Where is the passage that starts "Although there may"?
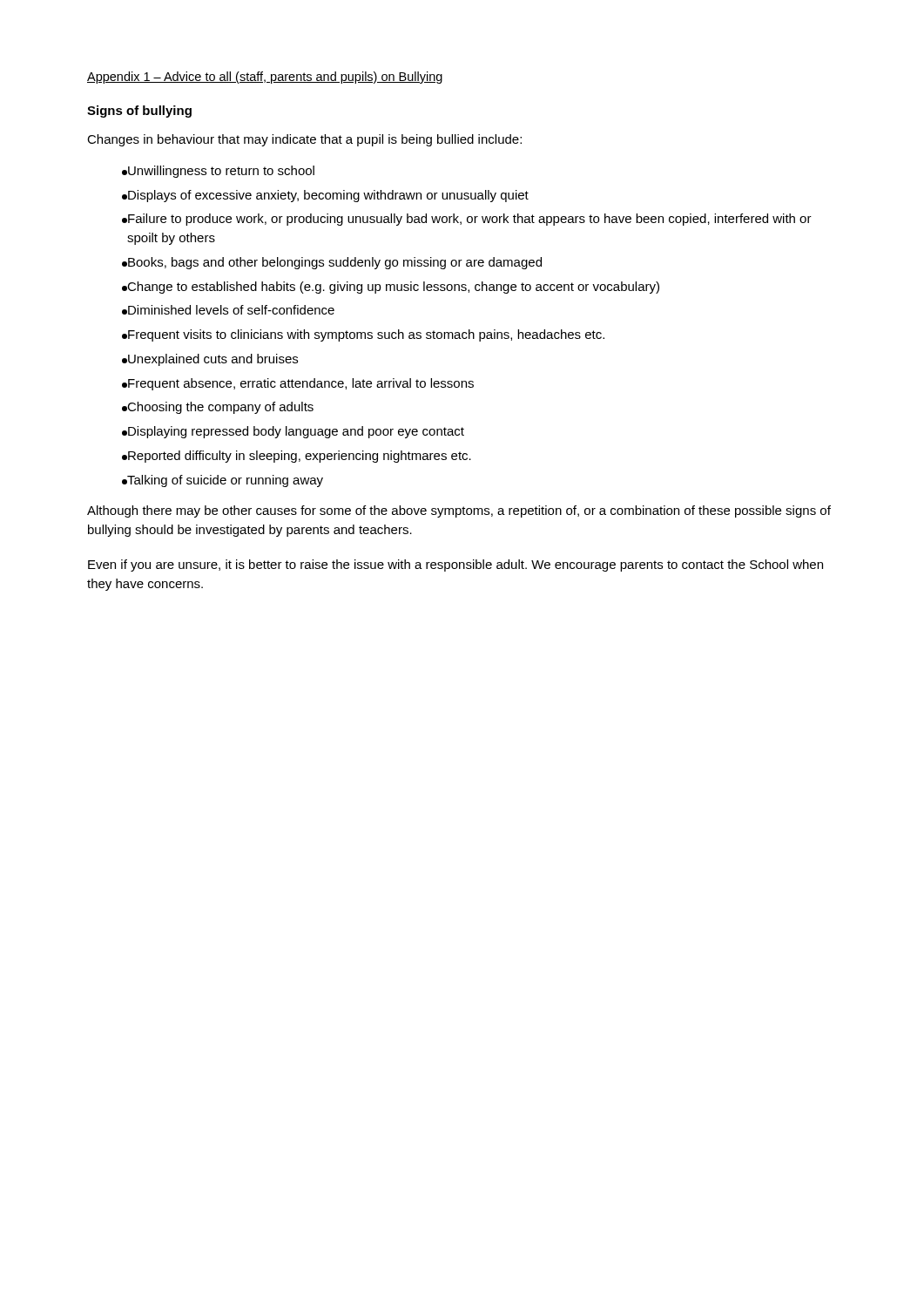Image resolution: width=924 pixels, height=1307 pixels. point(459,520)
